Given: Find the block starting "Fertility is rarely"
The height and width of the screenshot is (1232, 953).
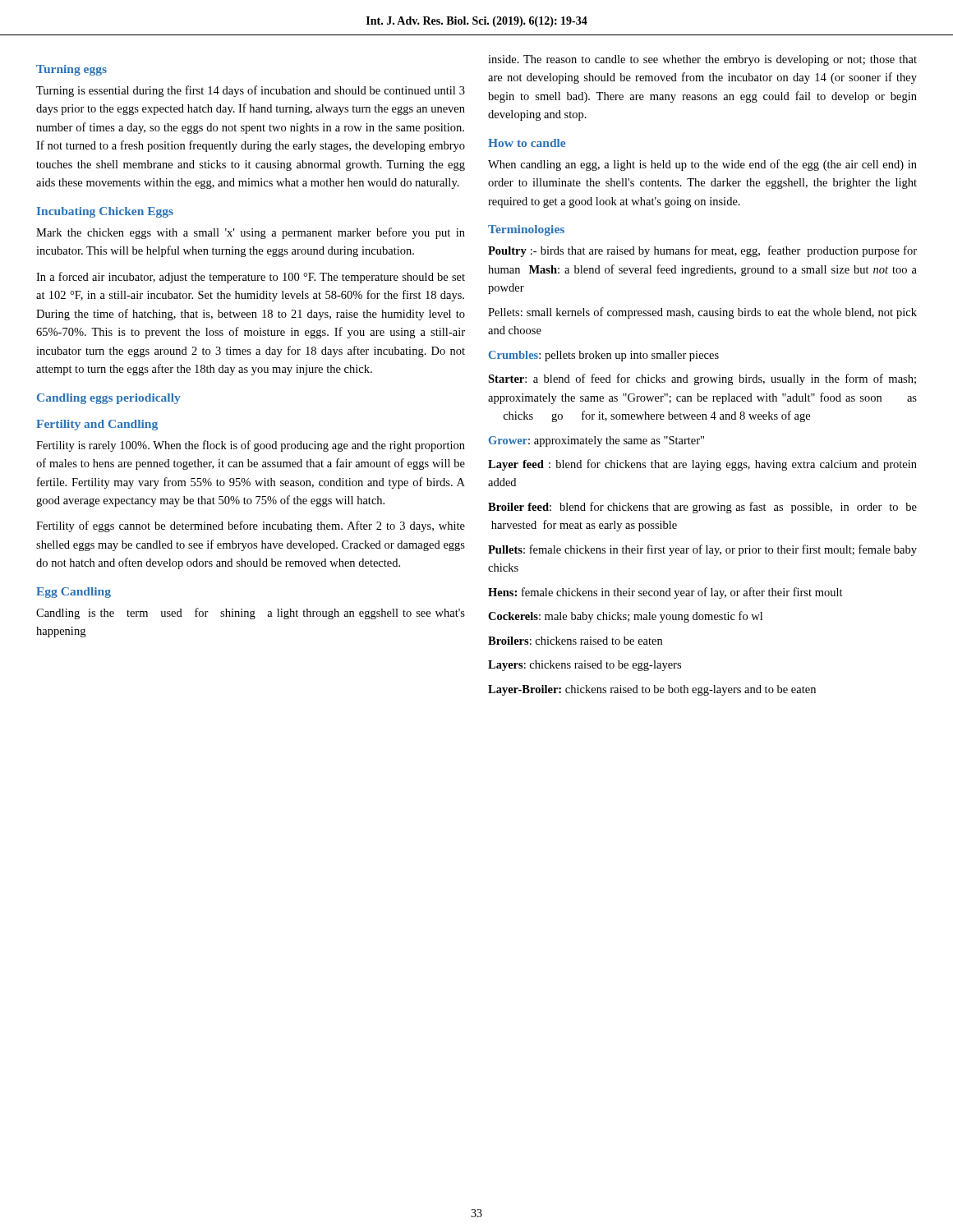Looking at the screenshot, I should (x=251, y=472).
